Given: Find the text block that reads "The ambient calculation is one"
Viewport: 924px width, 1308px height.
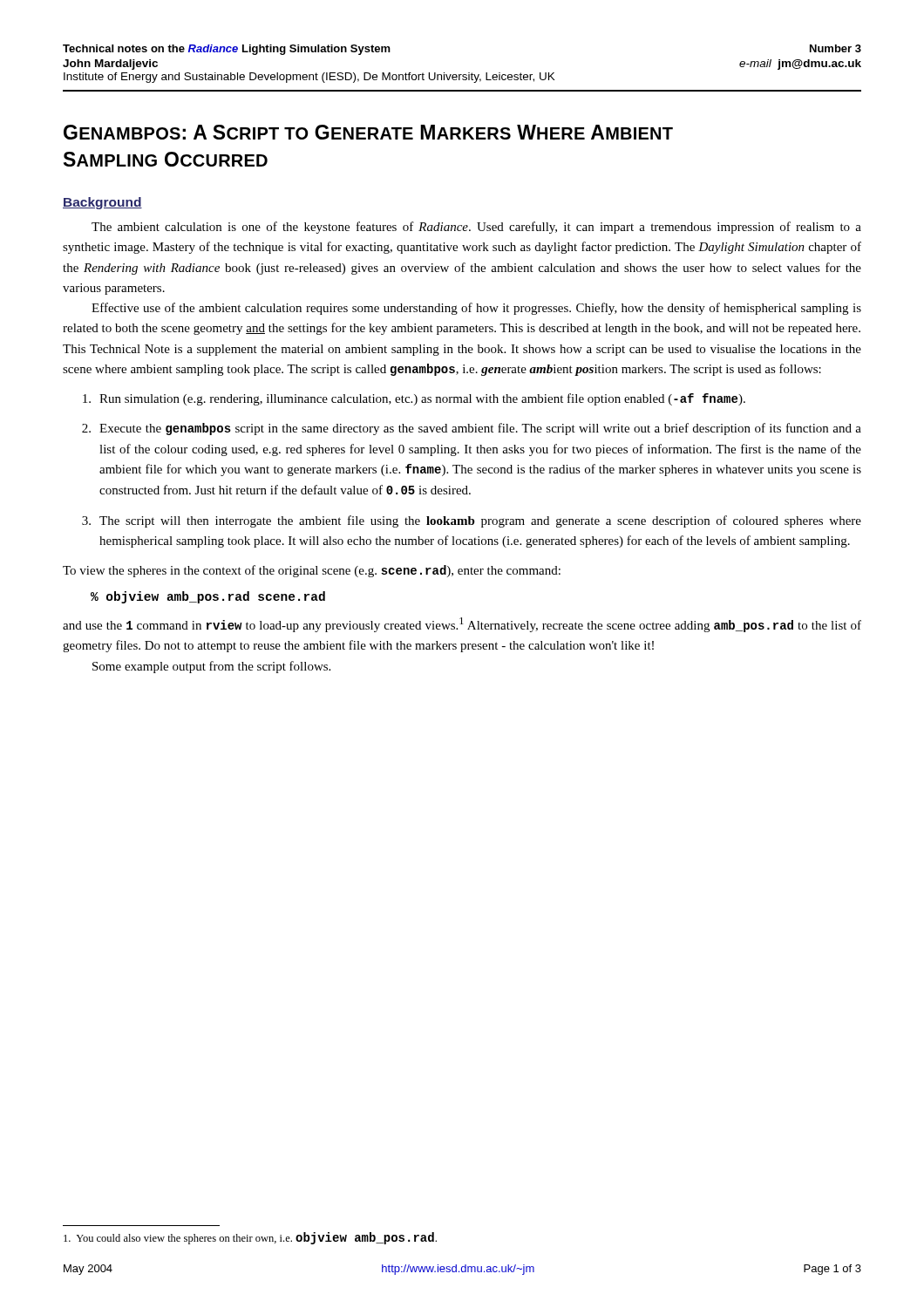Looking at the screenshot, I should tap(462, 299).
